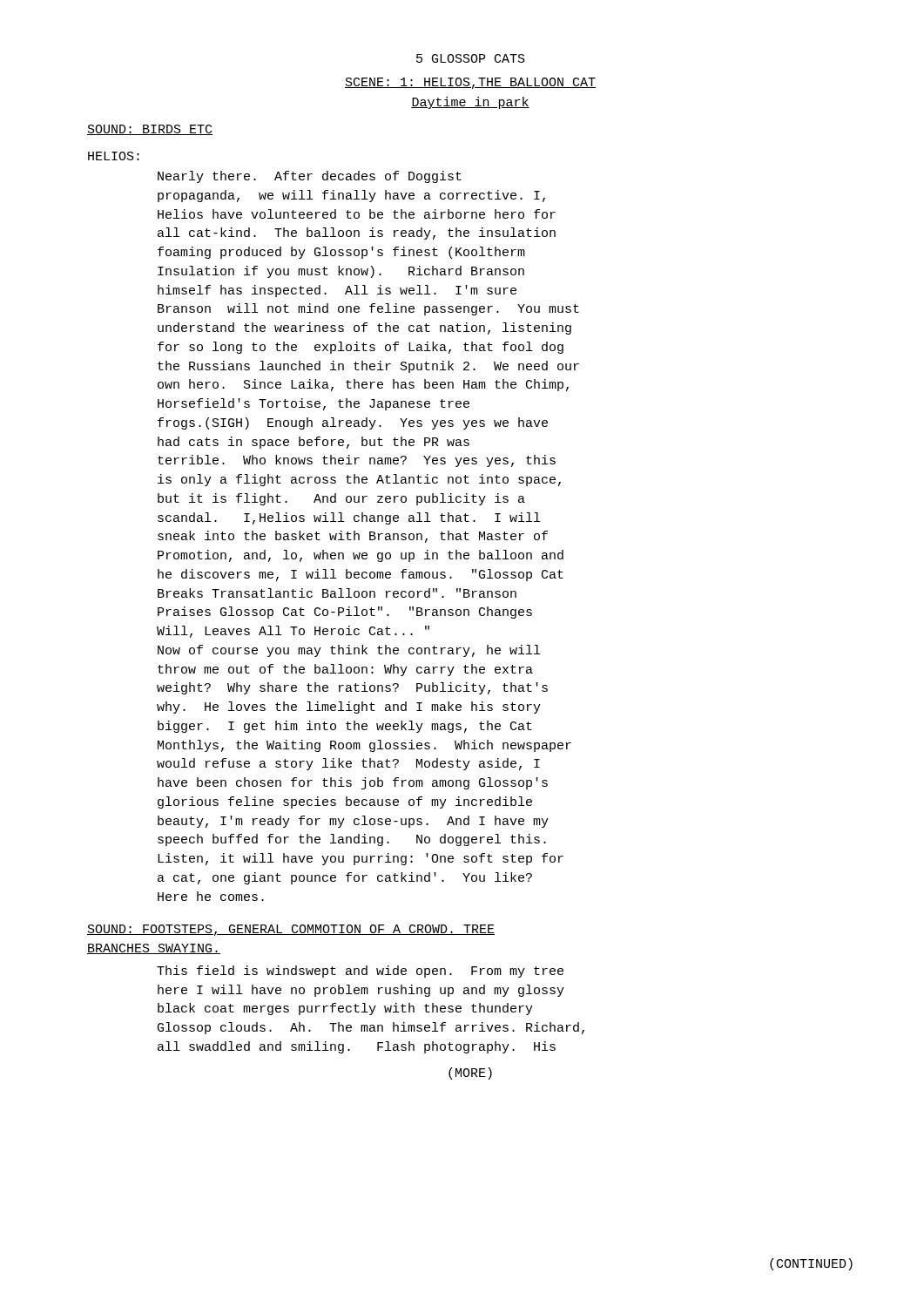Locate the region starting "Nearly there. After decades of Doggist propaganda, we"
The width and height of the screenshot is (924, 1307).
click(x=505, y=538)
